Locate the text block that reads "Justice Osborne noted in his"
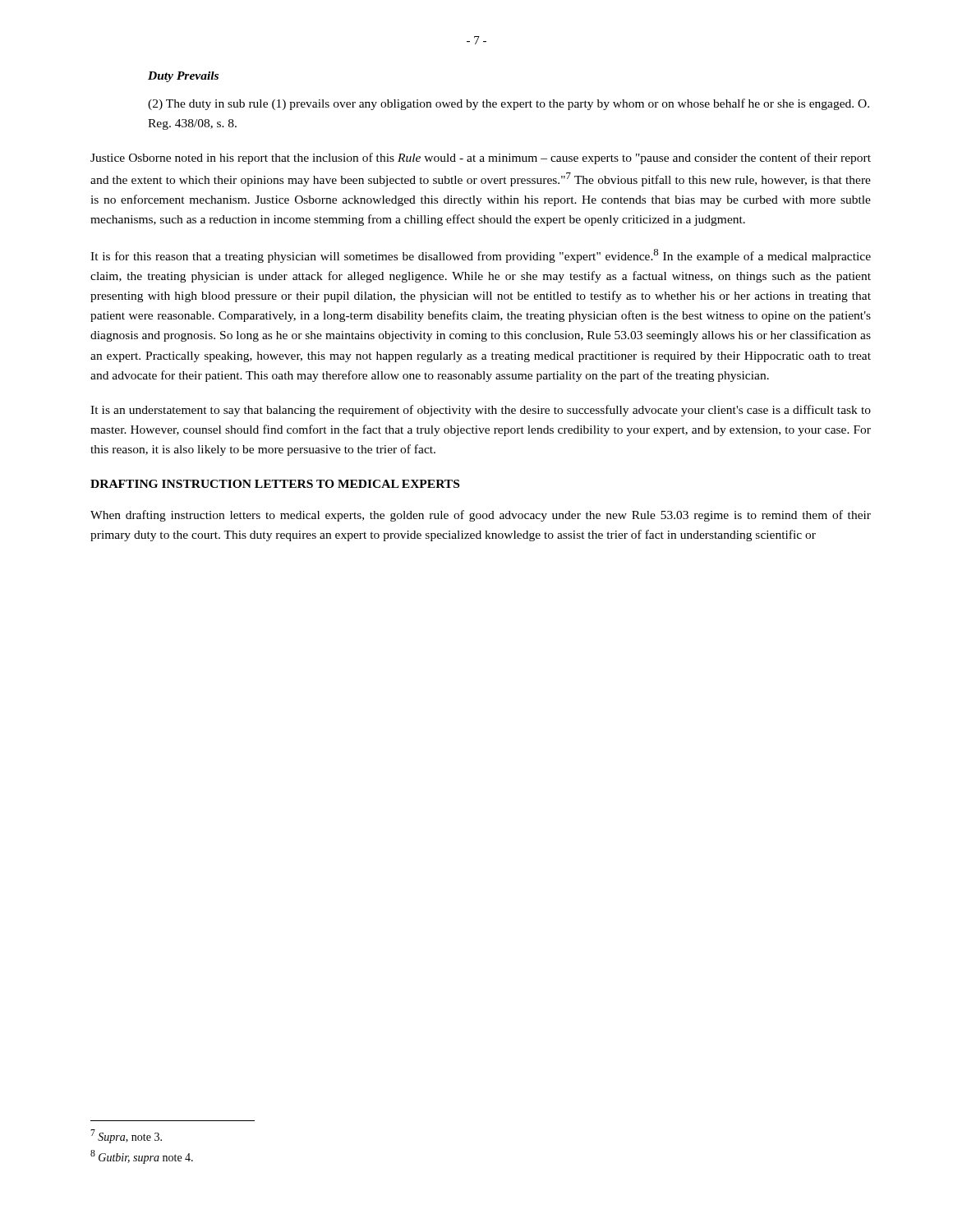This screenshot has width=953, height=1232. [x=481, y=188]
